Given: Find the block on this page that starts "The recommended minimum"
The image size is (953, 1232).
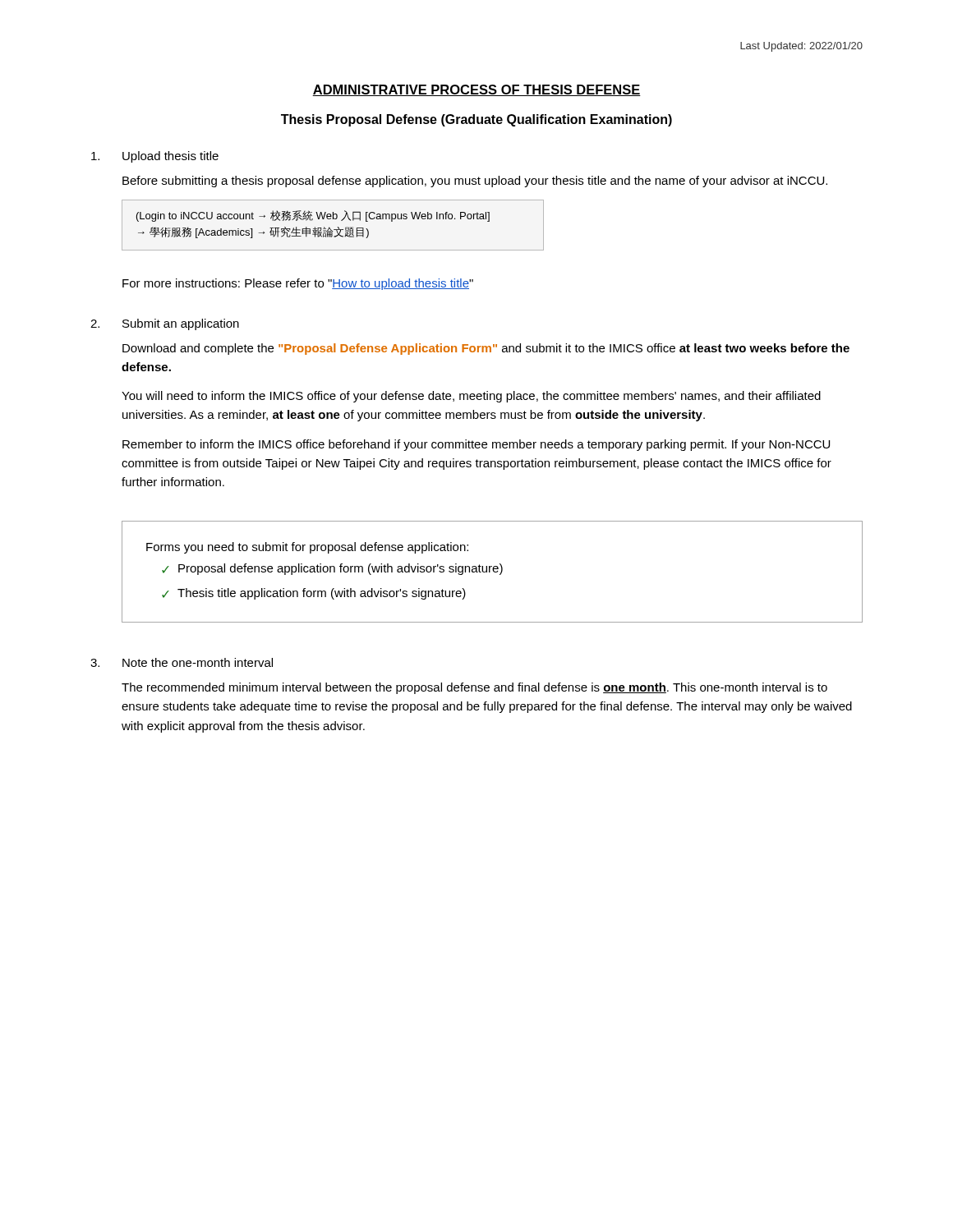Looking at the screenshot, I should (x=487, y=706).
